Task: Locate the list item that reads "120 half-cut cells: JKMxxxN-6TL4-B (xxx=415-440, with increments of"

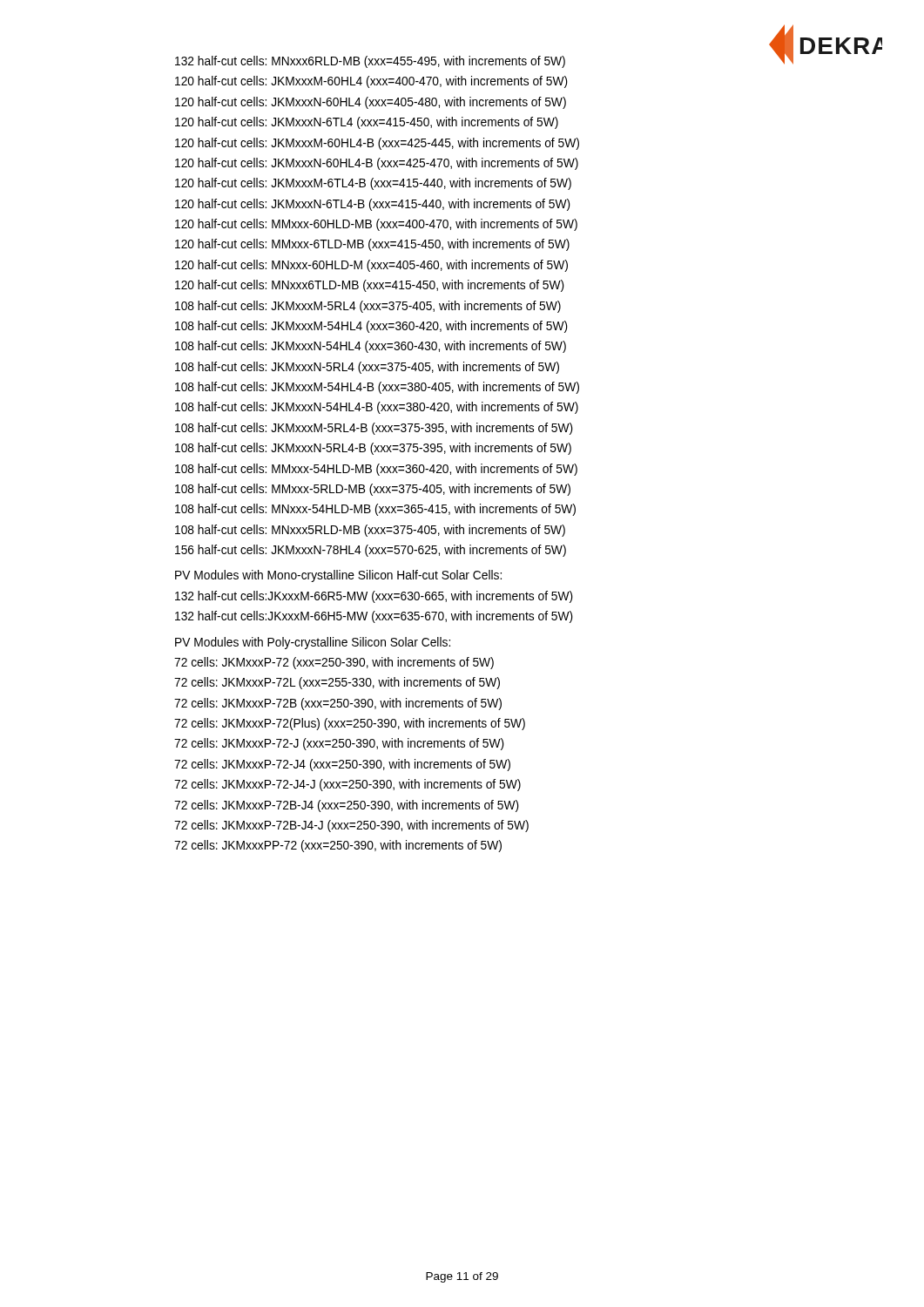Action: [372, 204]
